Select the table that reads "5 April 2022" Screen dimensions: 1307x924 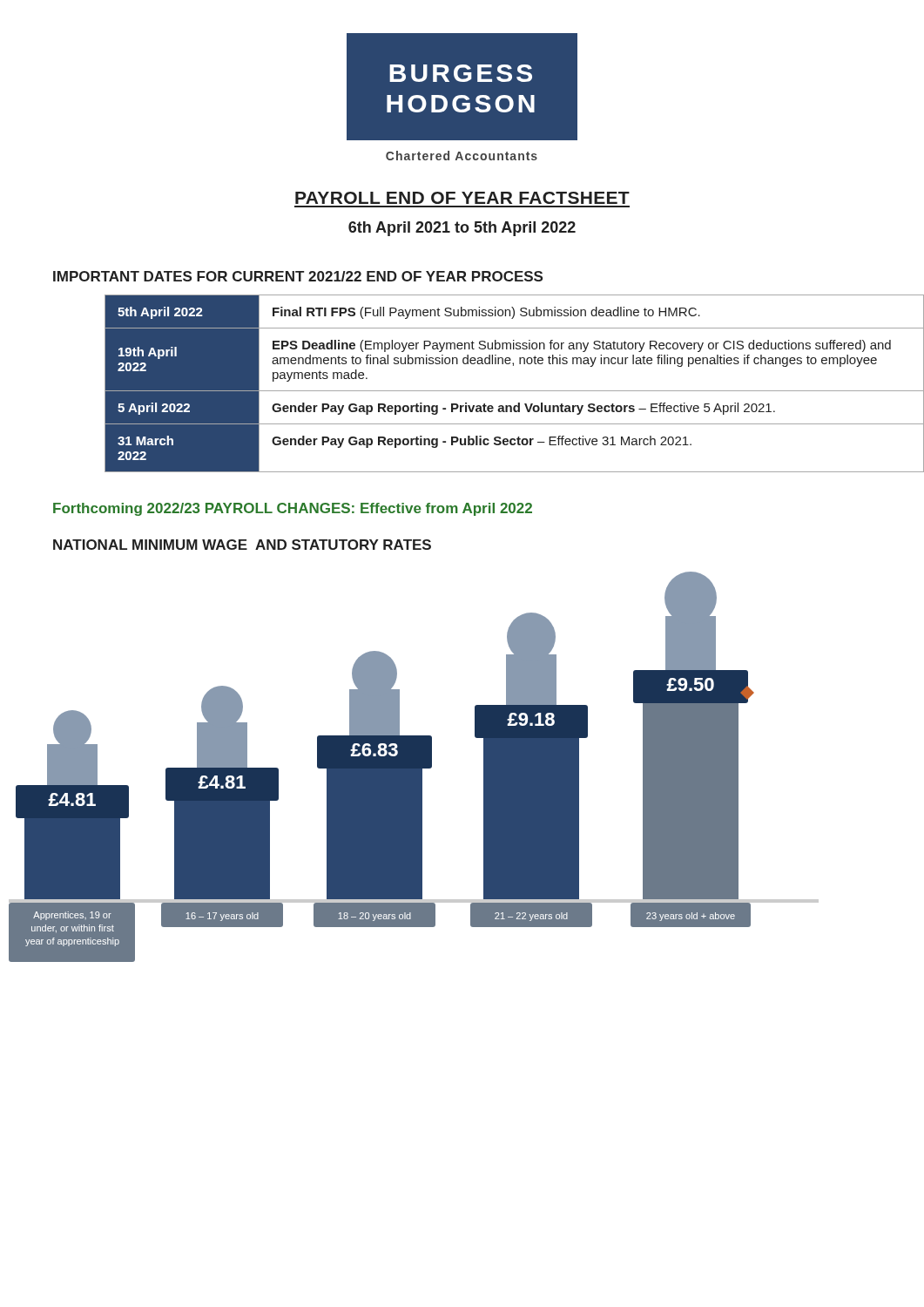tap(462, 383)
